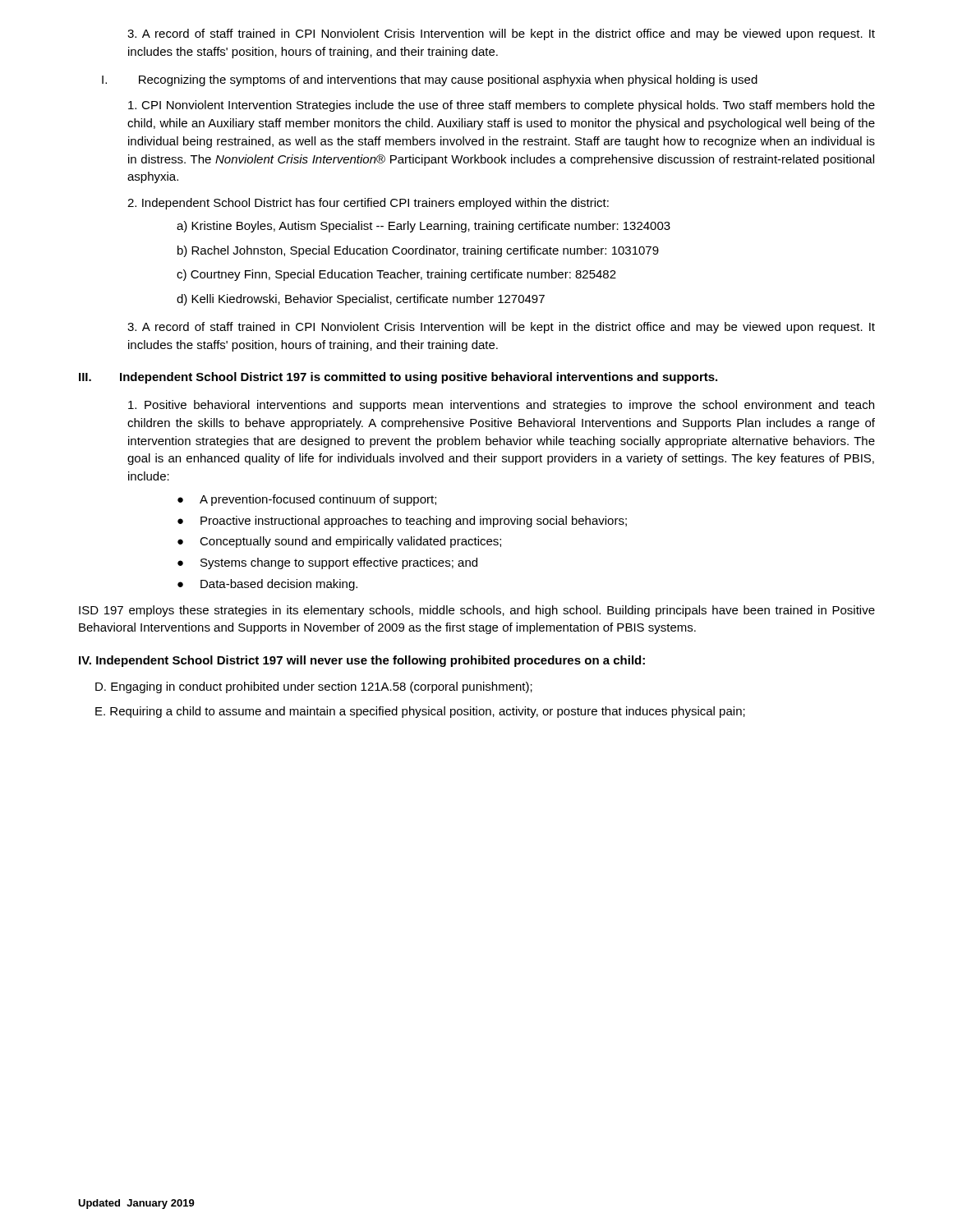This screenshot has width=953, height=1232.
Task: Where is the passage that starts "I. Recognizing the symptoms of"?
Action: (429, 79)
